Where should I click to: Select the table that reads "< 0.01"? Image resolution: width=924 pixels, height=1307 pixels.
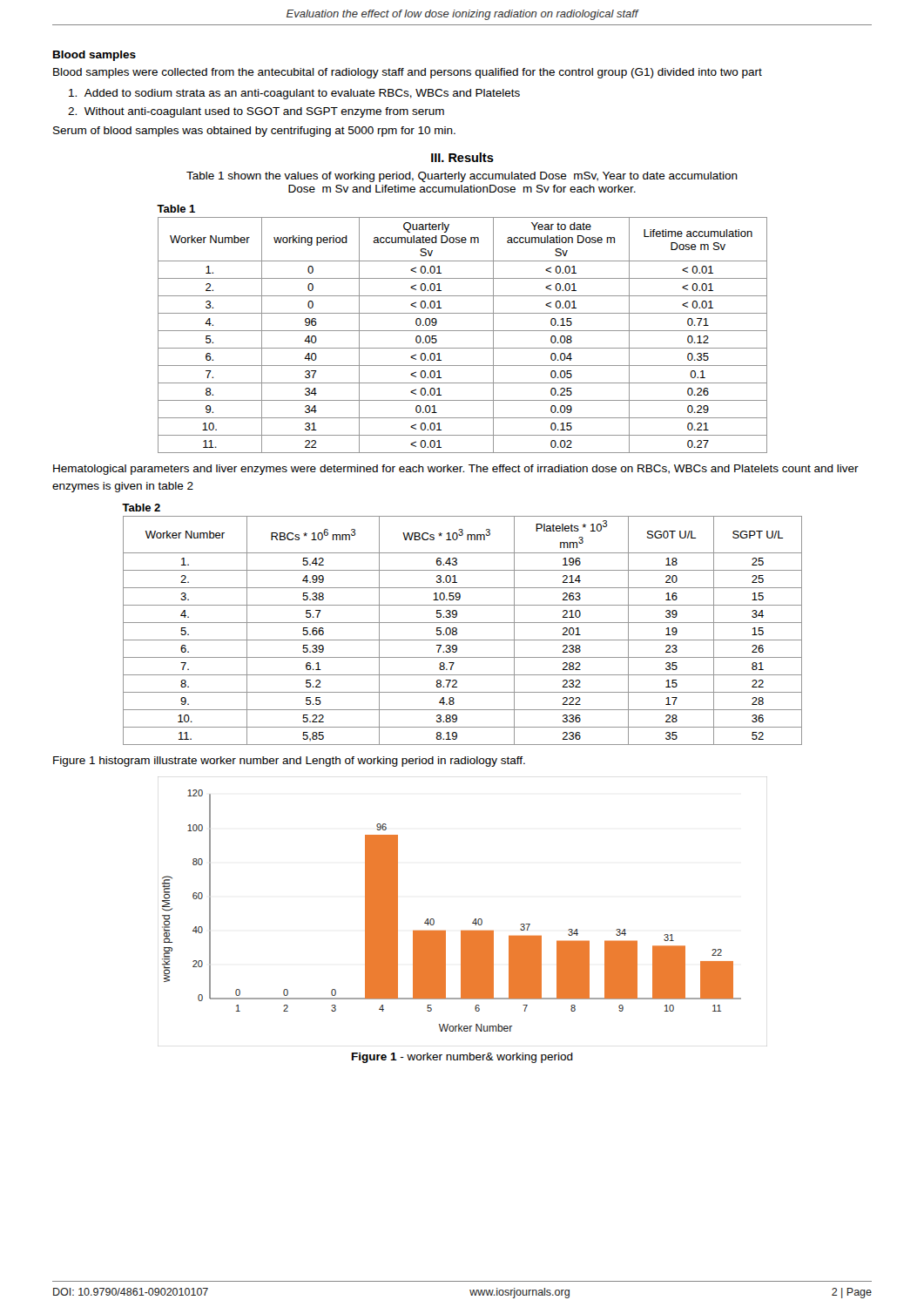point(462,327)
